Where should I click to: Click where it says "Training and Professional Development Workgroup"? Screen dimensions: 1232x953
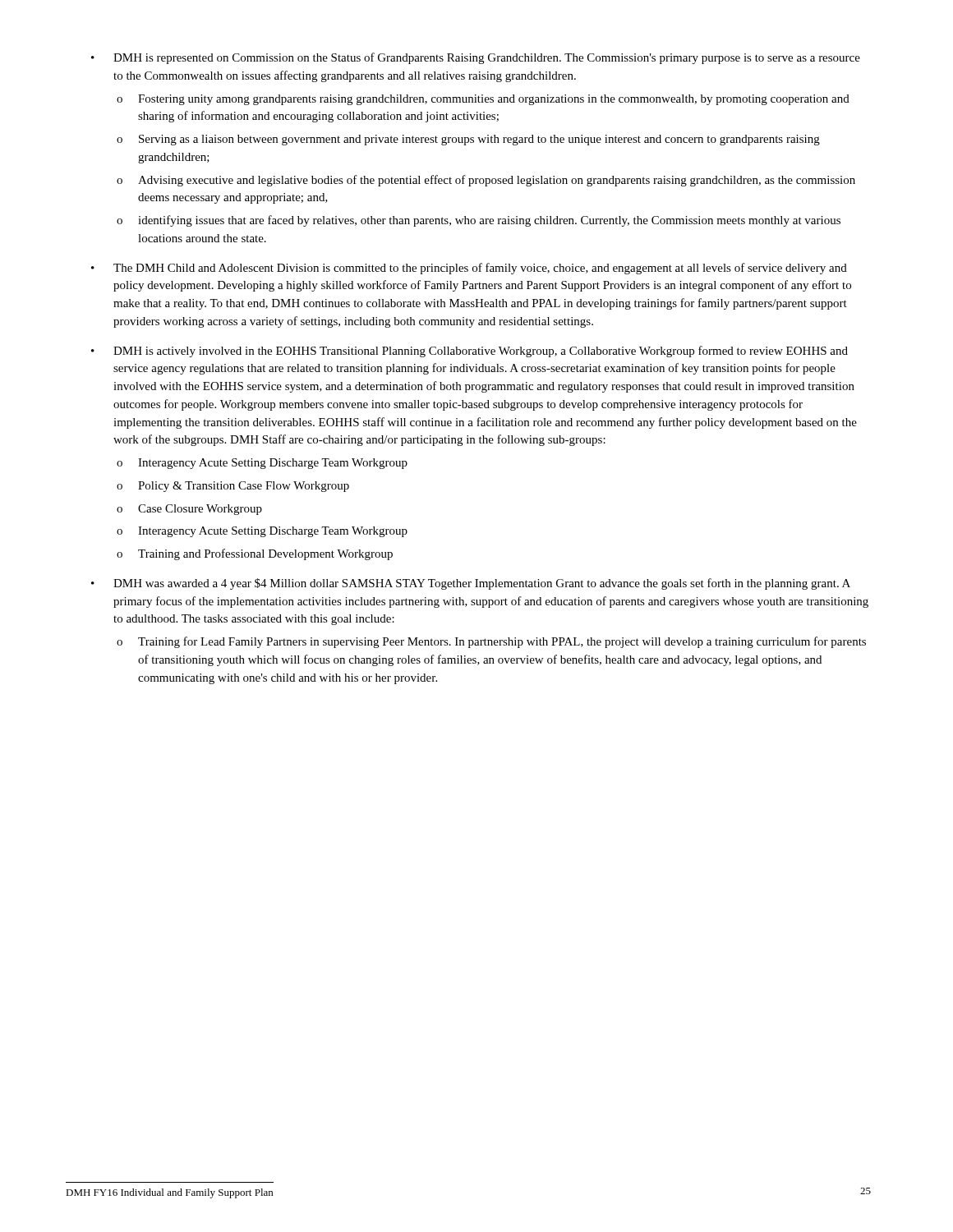coord(266,554)
